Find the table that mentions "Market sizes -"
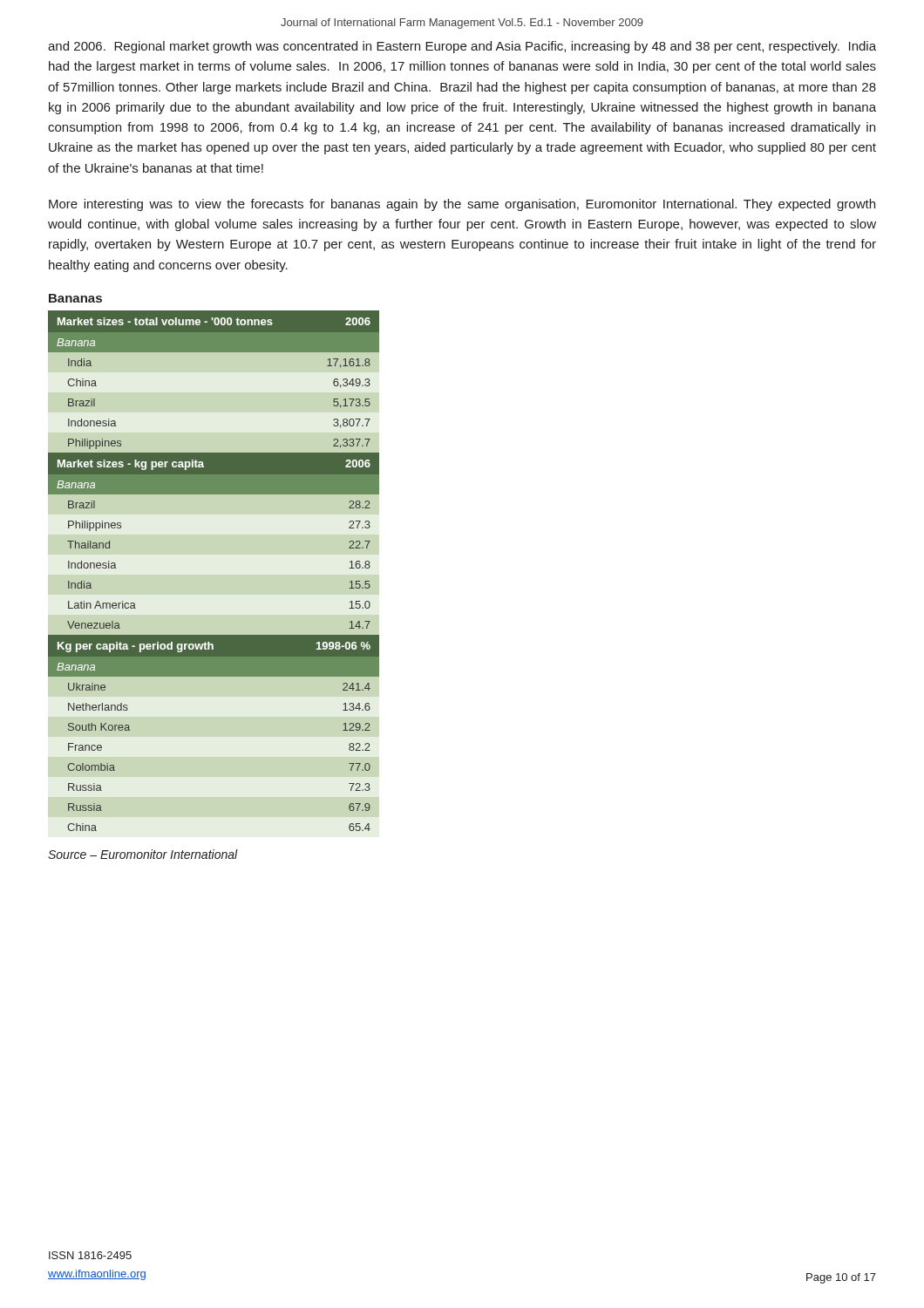 click(x=462, y=574)
